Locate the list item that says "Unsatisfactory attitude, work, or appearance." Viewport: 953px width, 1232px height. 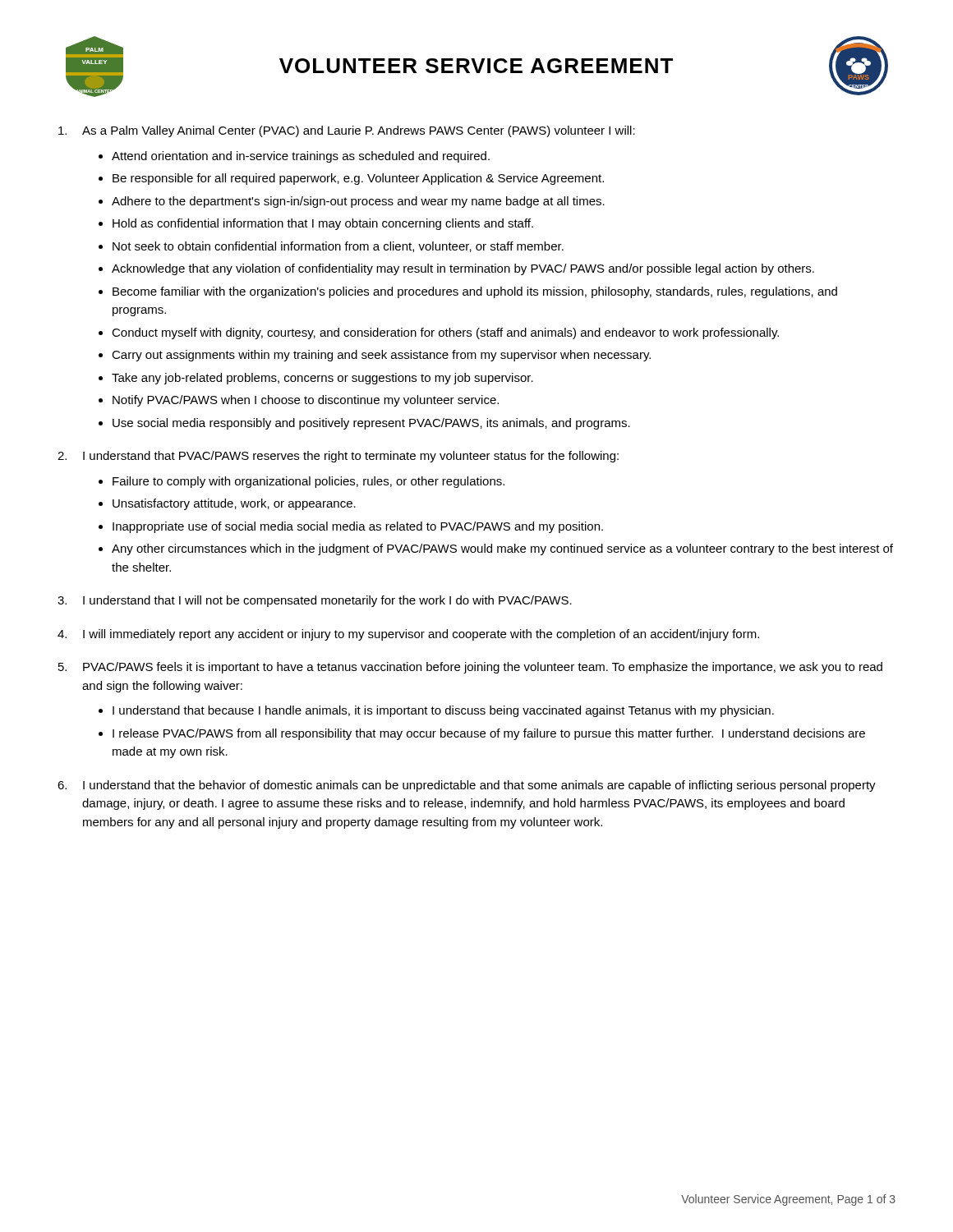(234, 503)
